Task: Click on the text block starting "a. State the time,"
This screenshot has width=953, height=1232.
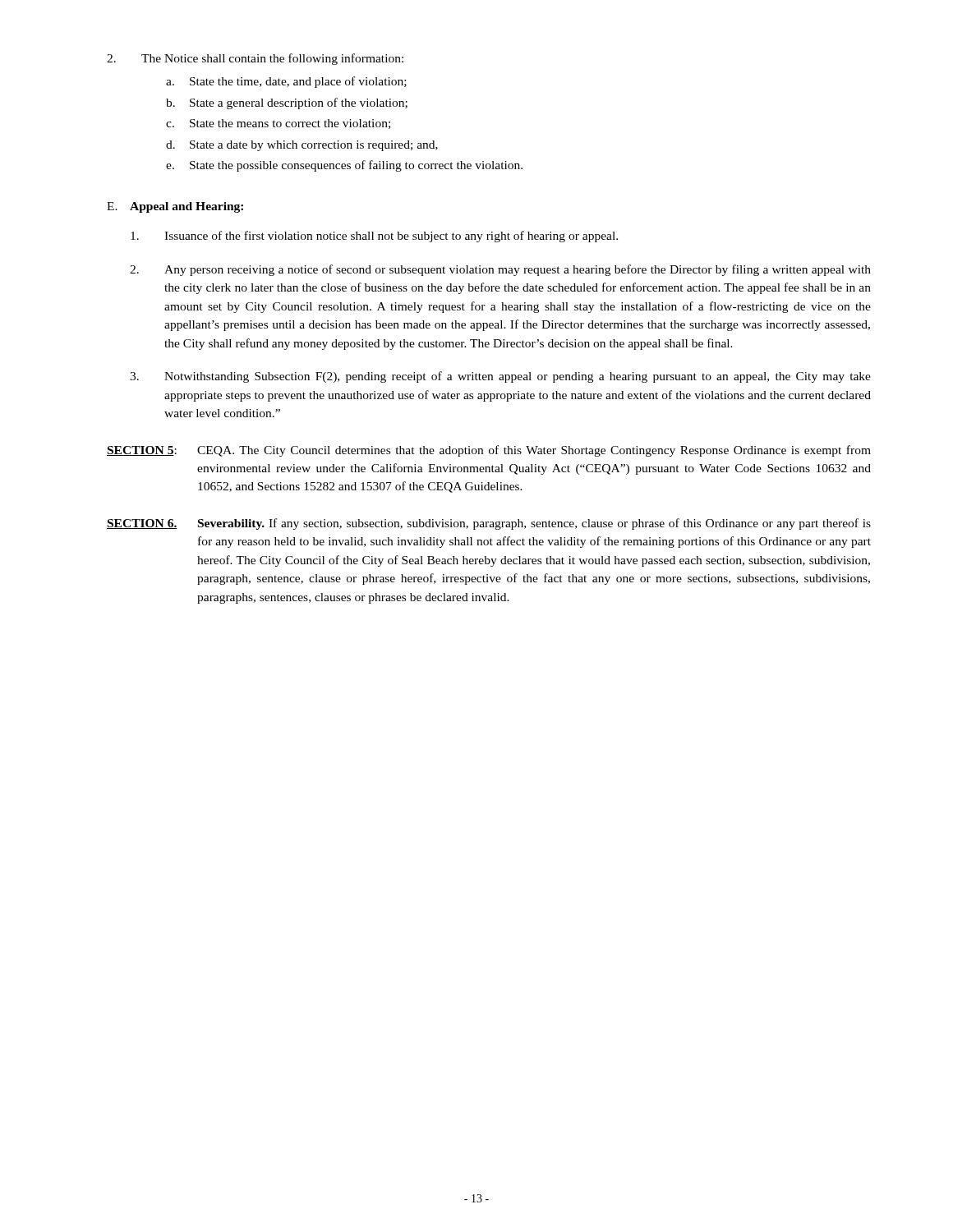Action: 286,82
